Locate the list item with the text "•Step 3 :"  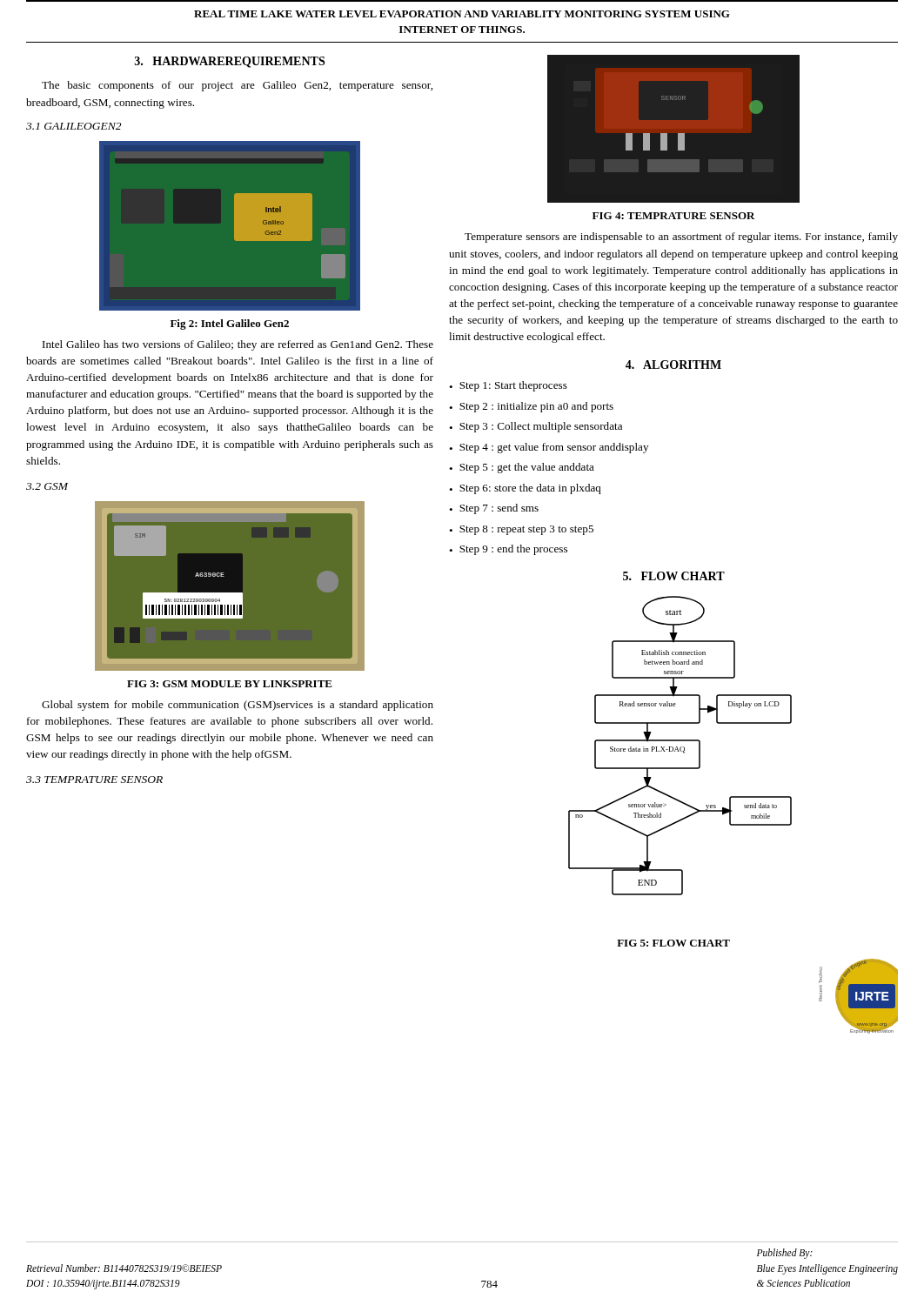[x=536, y=428]
